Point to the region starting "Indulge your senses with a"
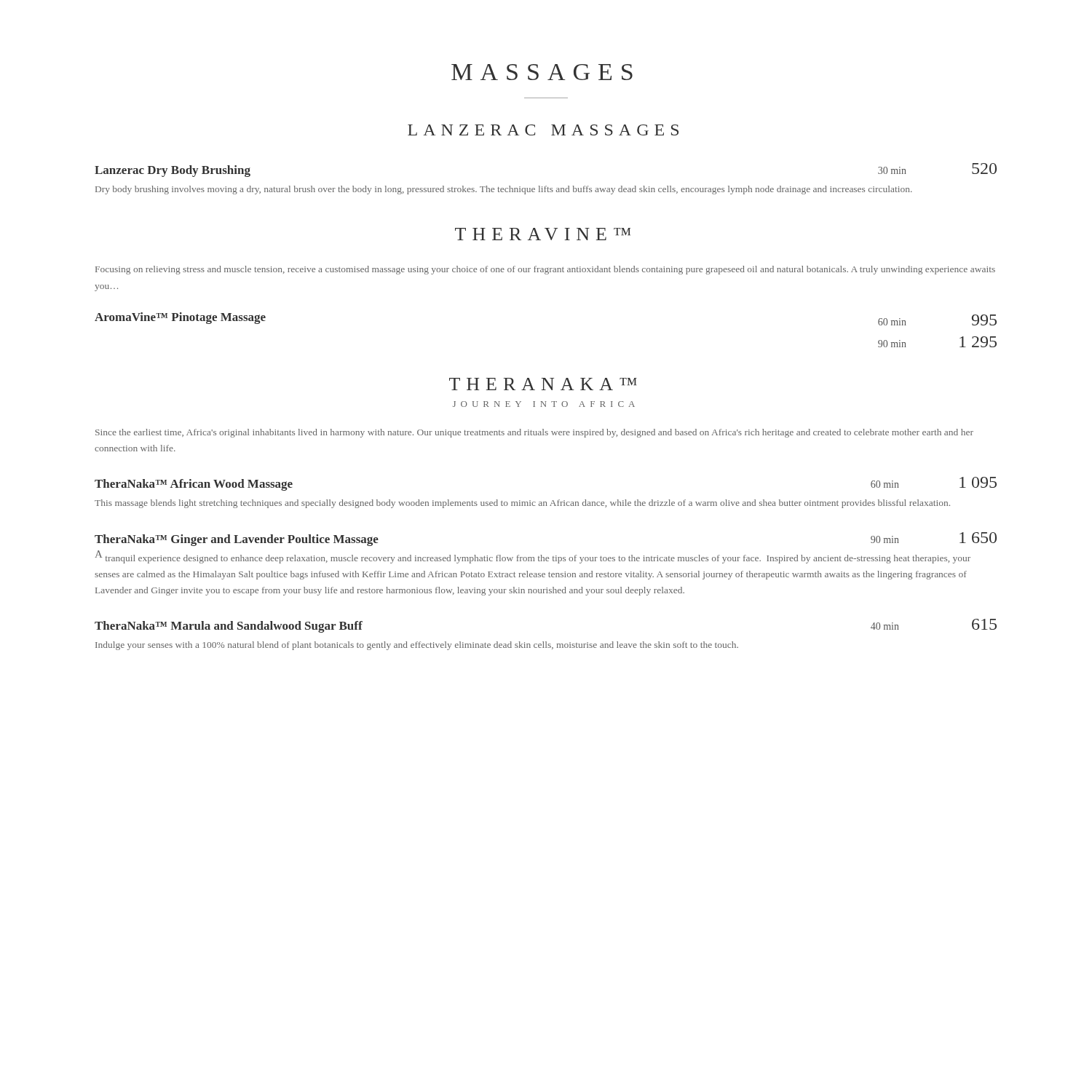 tap(417, 645)
